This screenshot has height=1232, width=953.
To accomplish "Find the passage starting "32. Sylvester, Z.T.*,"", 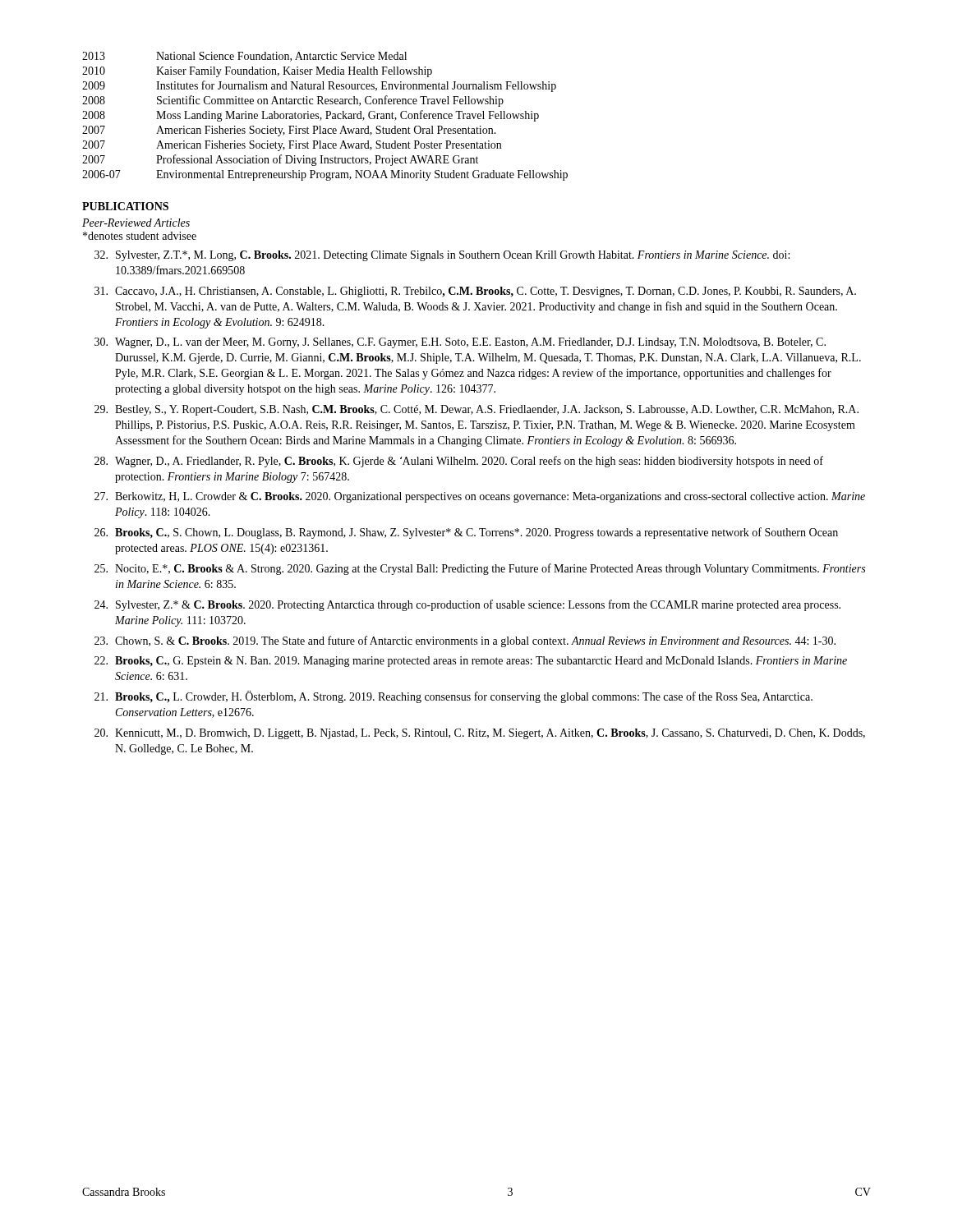I will [x=476, y=264].
